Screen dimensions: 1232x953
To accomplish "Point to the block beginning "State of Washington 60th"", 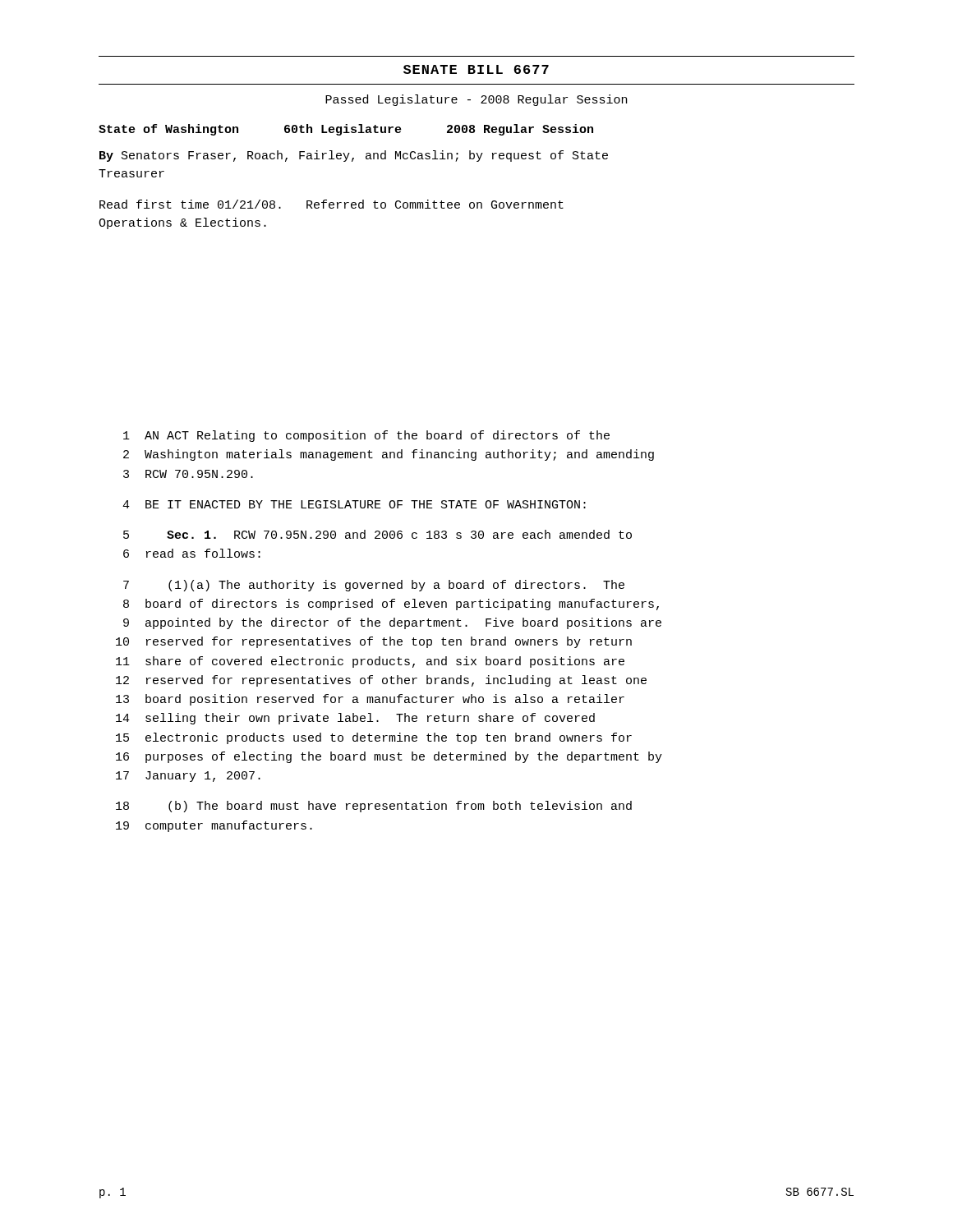I will [346, 130].
